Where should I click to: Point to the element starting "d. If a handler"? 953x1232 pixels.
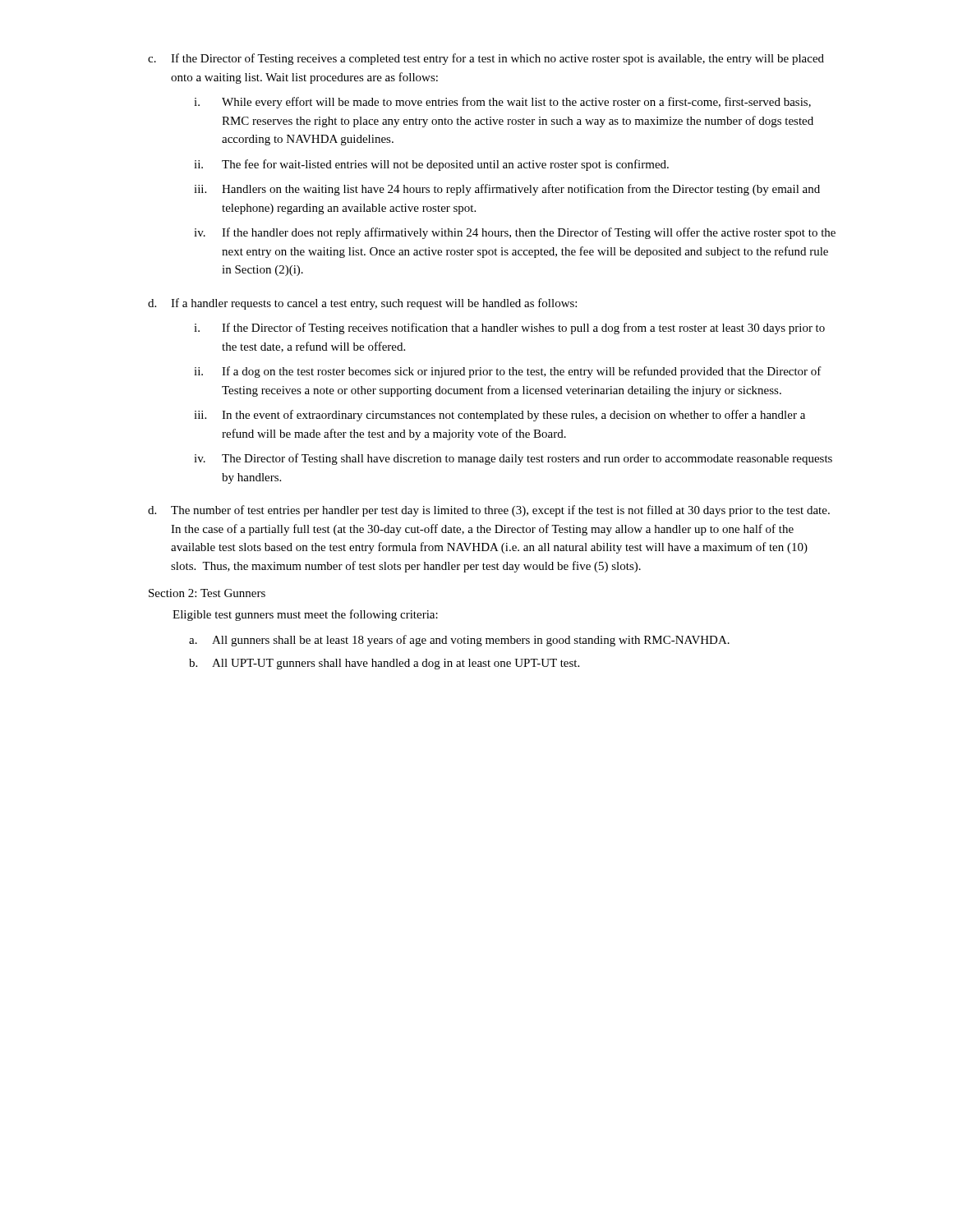tap(493, 393)
